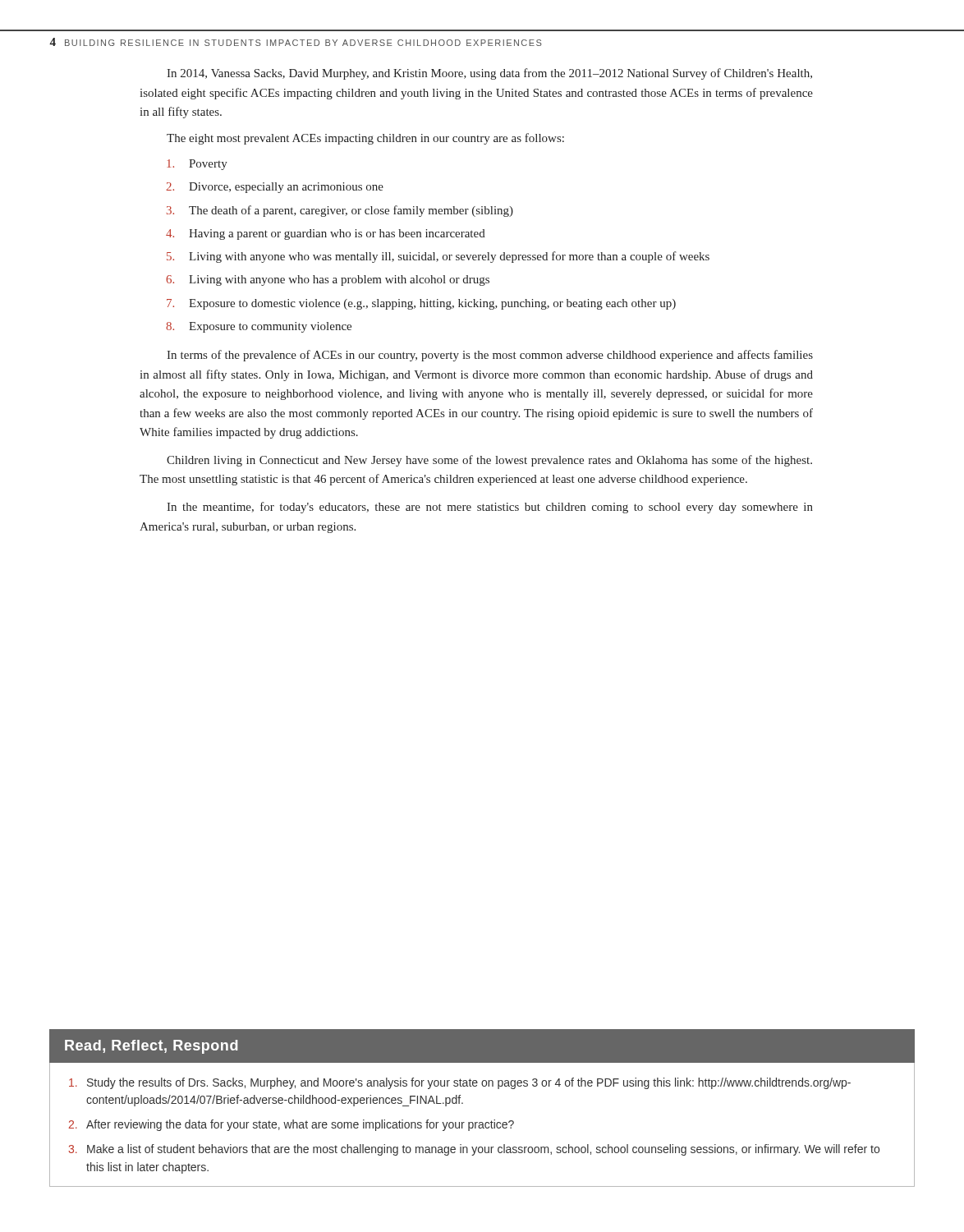The height and width of the screenshot is (1232, 964).
Task: Find the list item that reads "4. Having a parent"
Action: 325,234
